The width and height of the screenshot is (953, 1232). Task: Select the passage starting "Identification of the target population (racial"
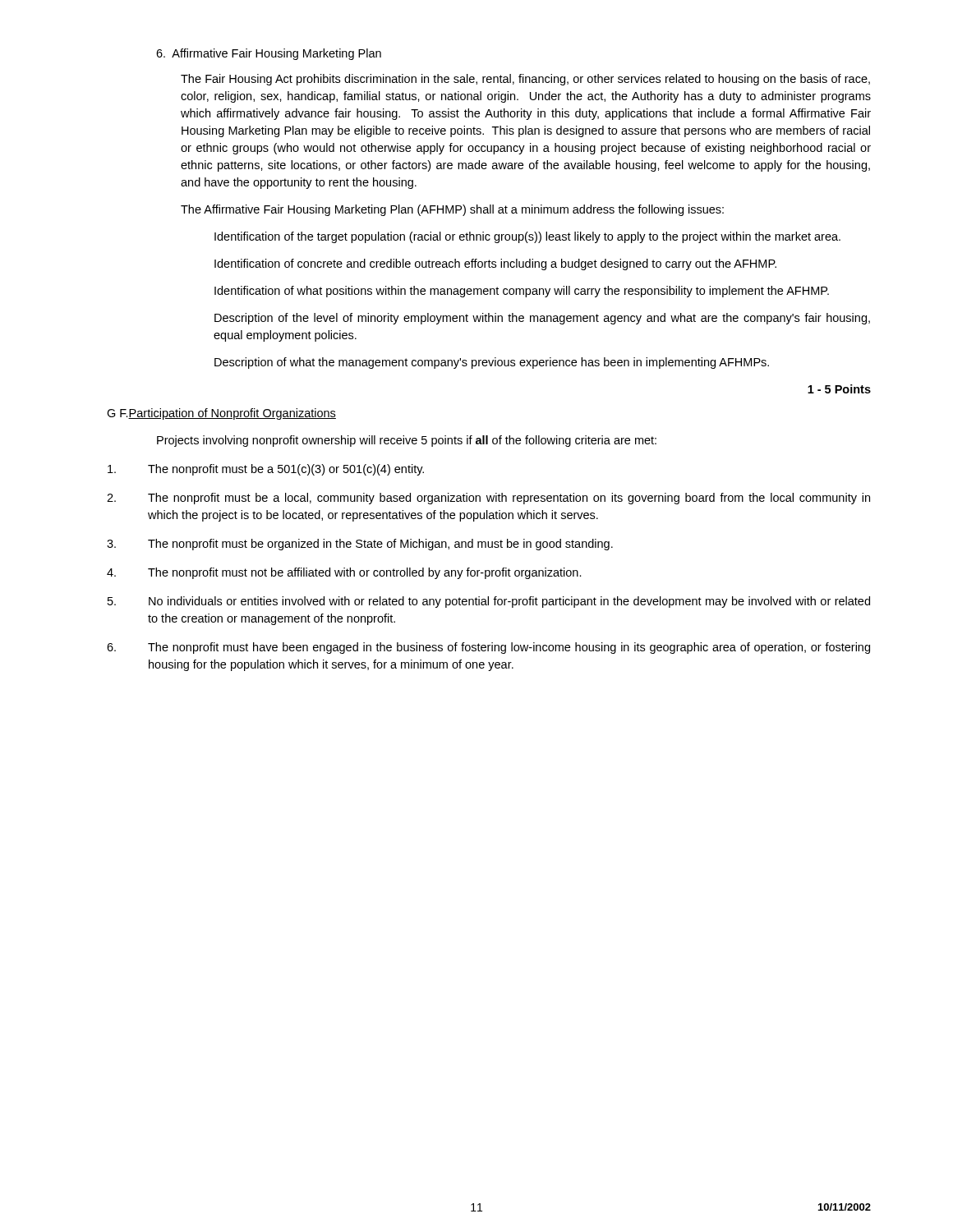527,237
